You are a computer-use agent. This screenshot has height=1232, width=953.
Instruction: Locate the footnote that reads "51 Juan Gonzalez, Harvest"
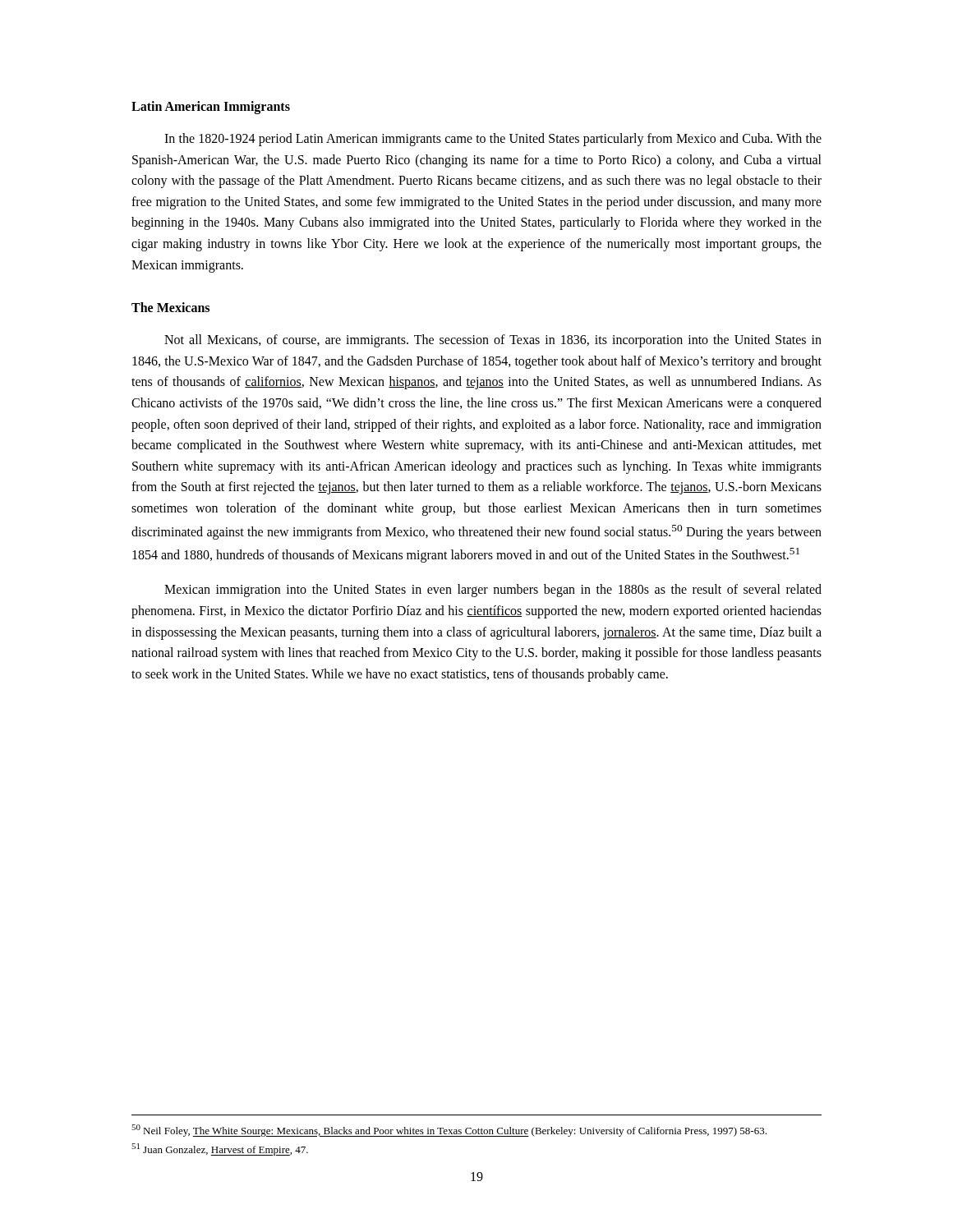pos(220,1148)
